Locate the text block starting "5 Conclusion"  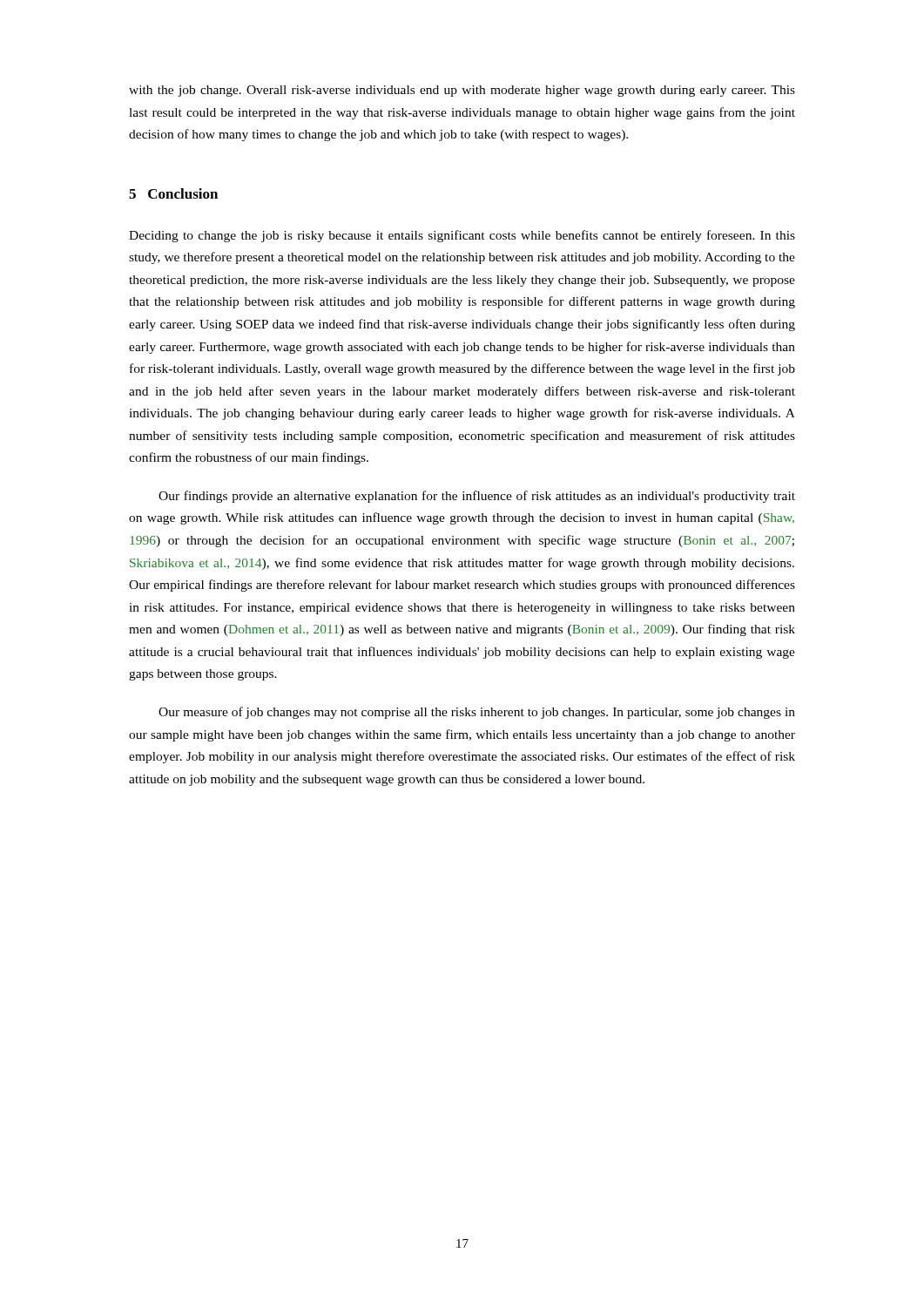click(174, 194)
